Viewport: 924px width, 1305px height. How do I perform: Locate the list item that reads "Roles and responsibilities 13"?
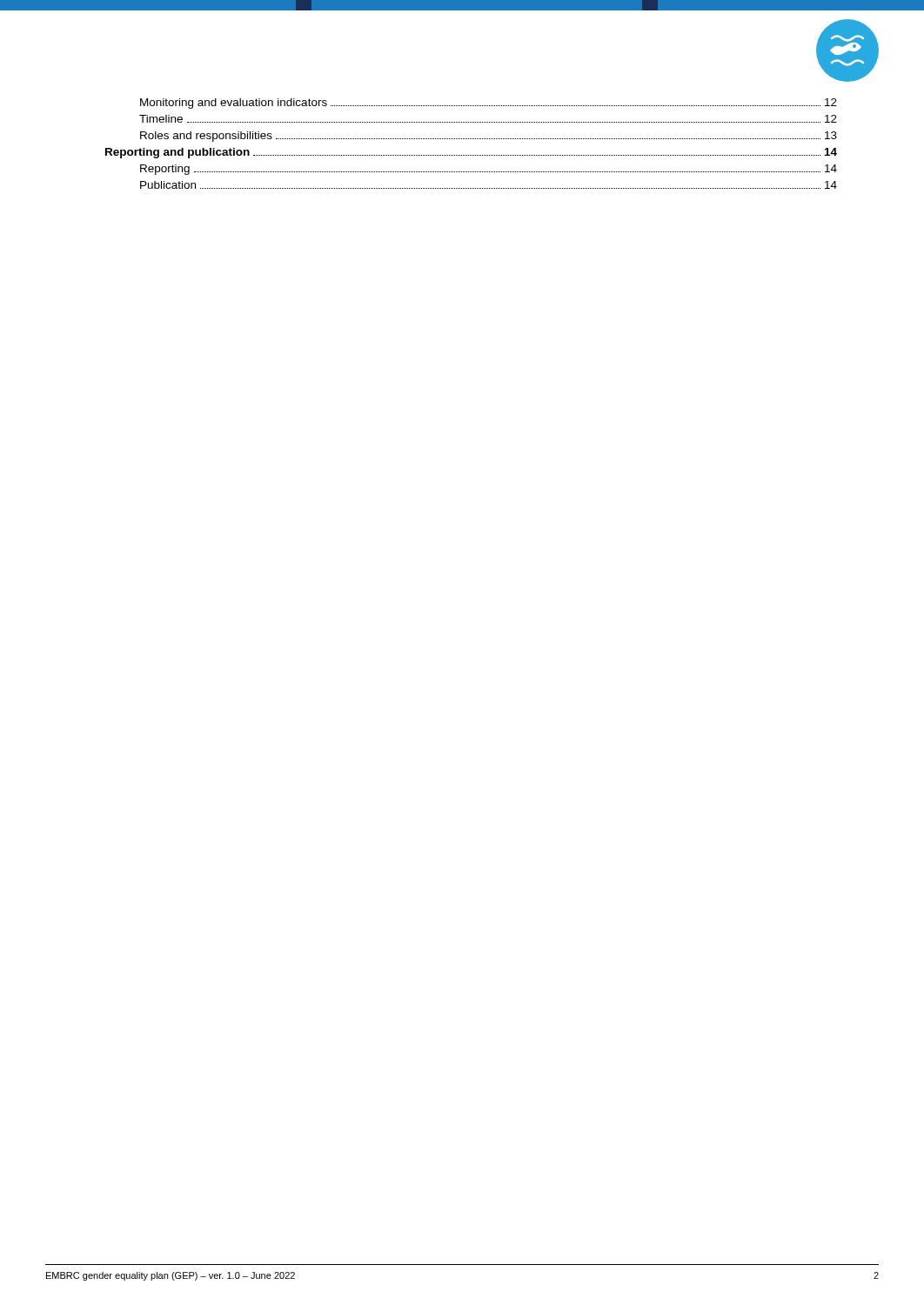(488, 135)
